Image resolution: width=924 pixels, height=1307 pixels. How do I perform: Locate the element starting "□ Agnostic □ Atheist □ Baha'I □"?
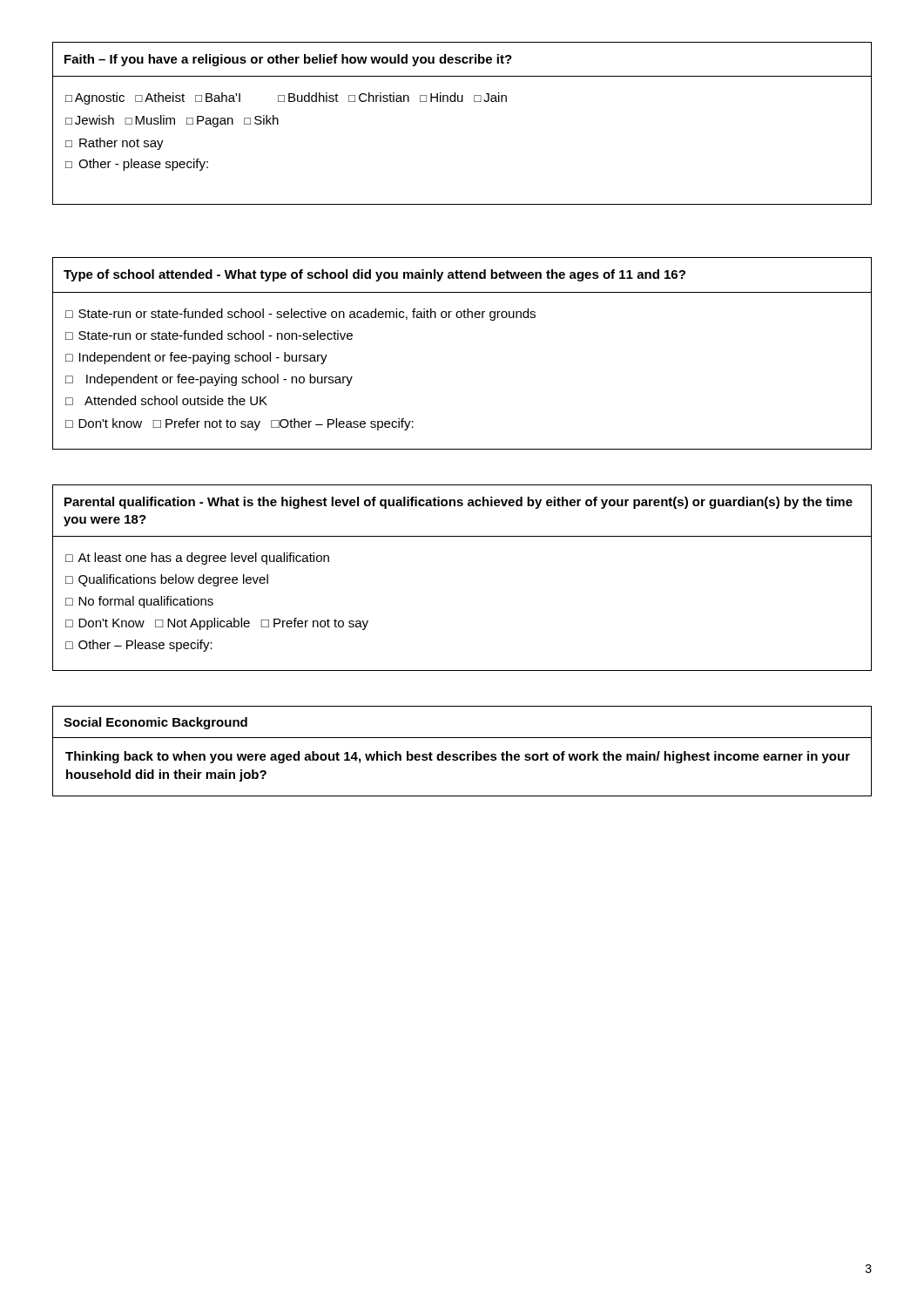click(286, 98)
